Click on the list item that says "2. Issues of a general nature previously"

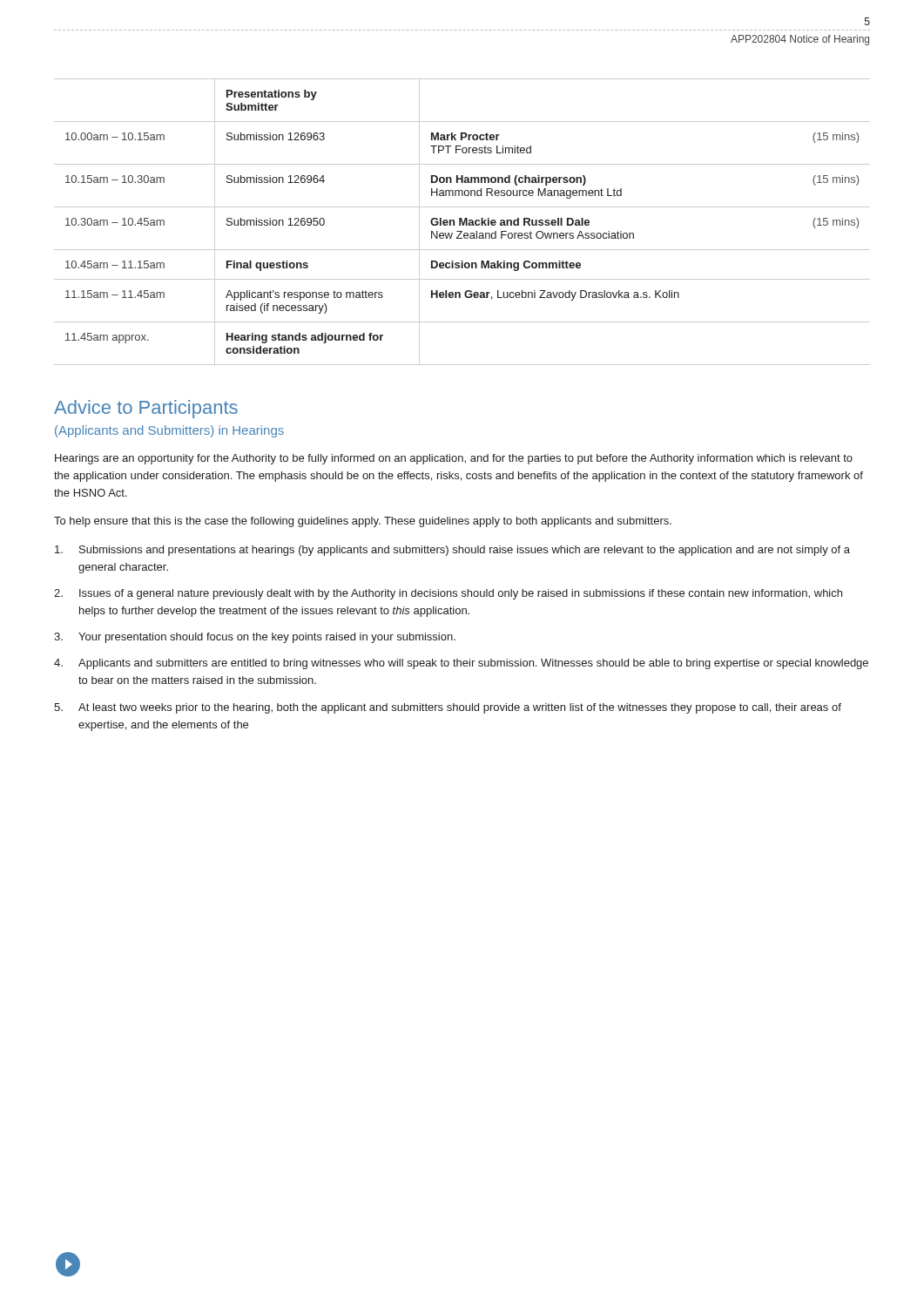(462, 602)
